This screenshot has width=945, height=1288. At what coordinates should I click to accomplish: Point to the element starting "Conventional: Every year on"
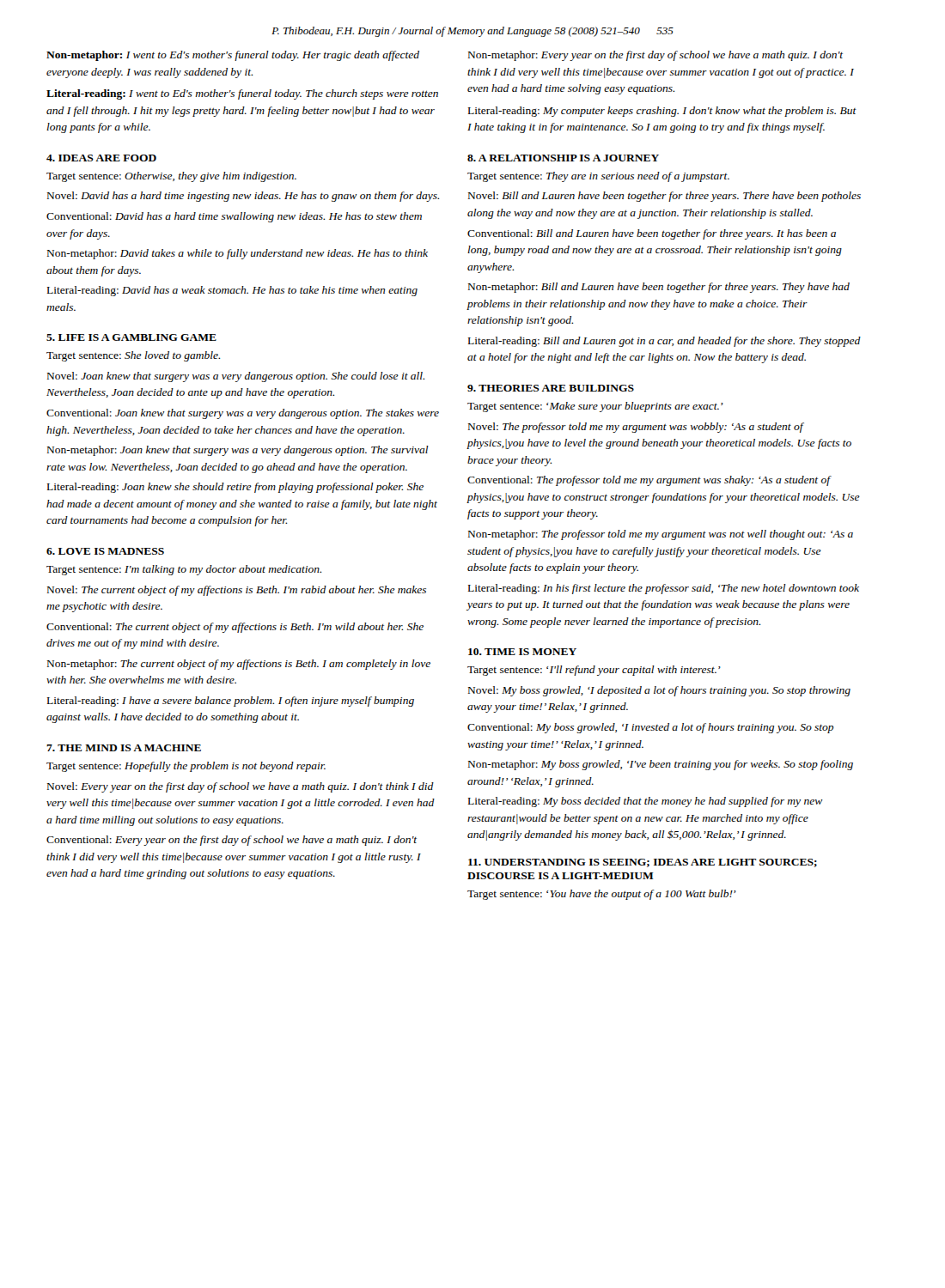234,856
